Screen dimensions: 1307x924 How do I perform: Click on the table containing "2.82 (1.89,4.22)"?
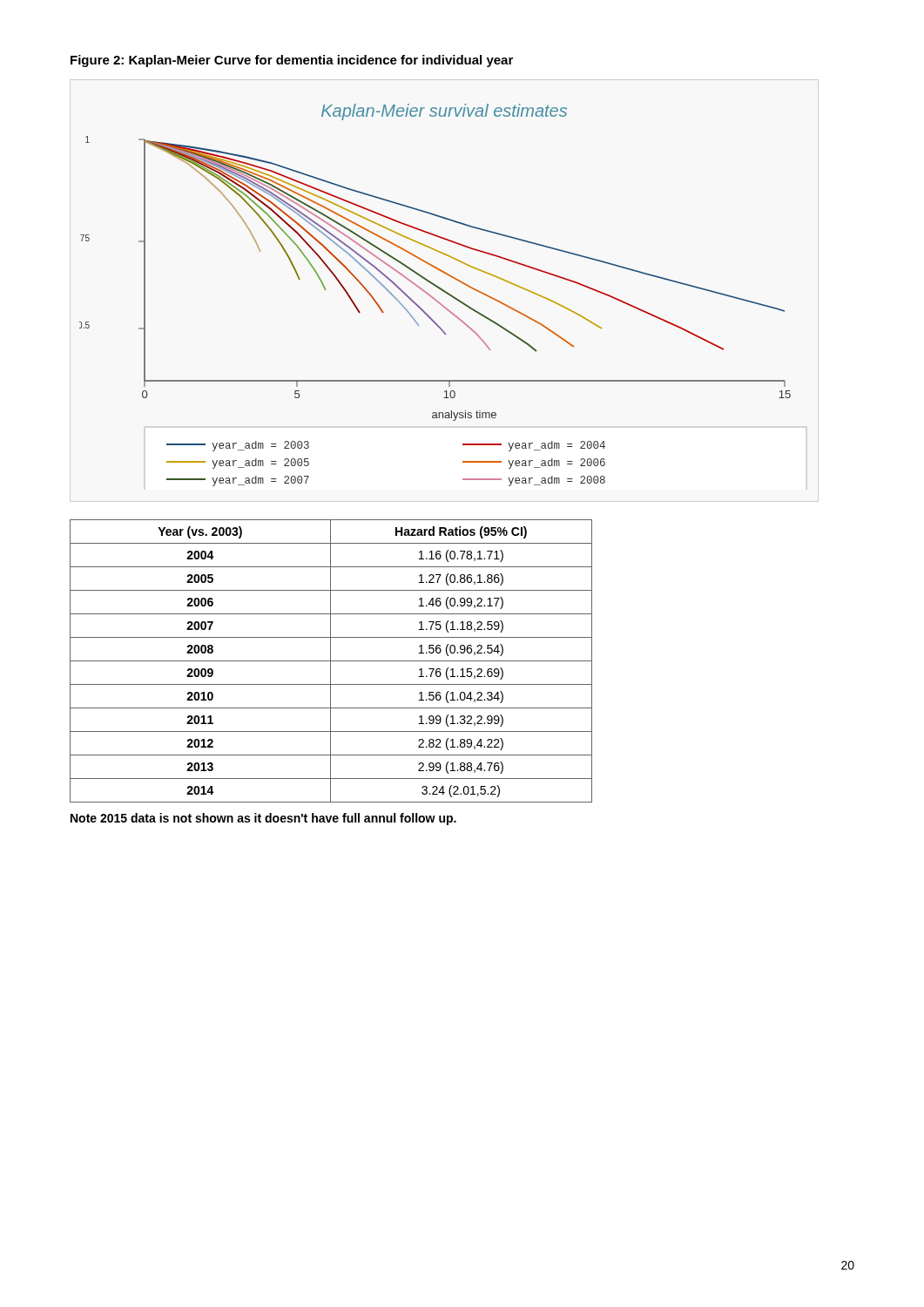coord(462,661)
